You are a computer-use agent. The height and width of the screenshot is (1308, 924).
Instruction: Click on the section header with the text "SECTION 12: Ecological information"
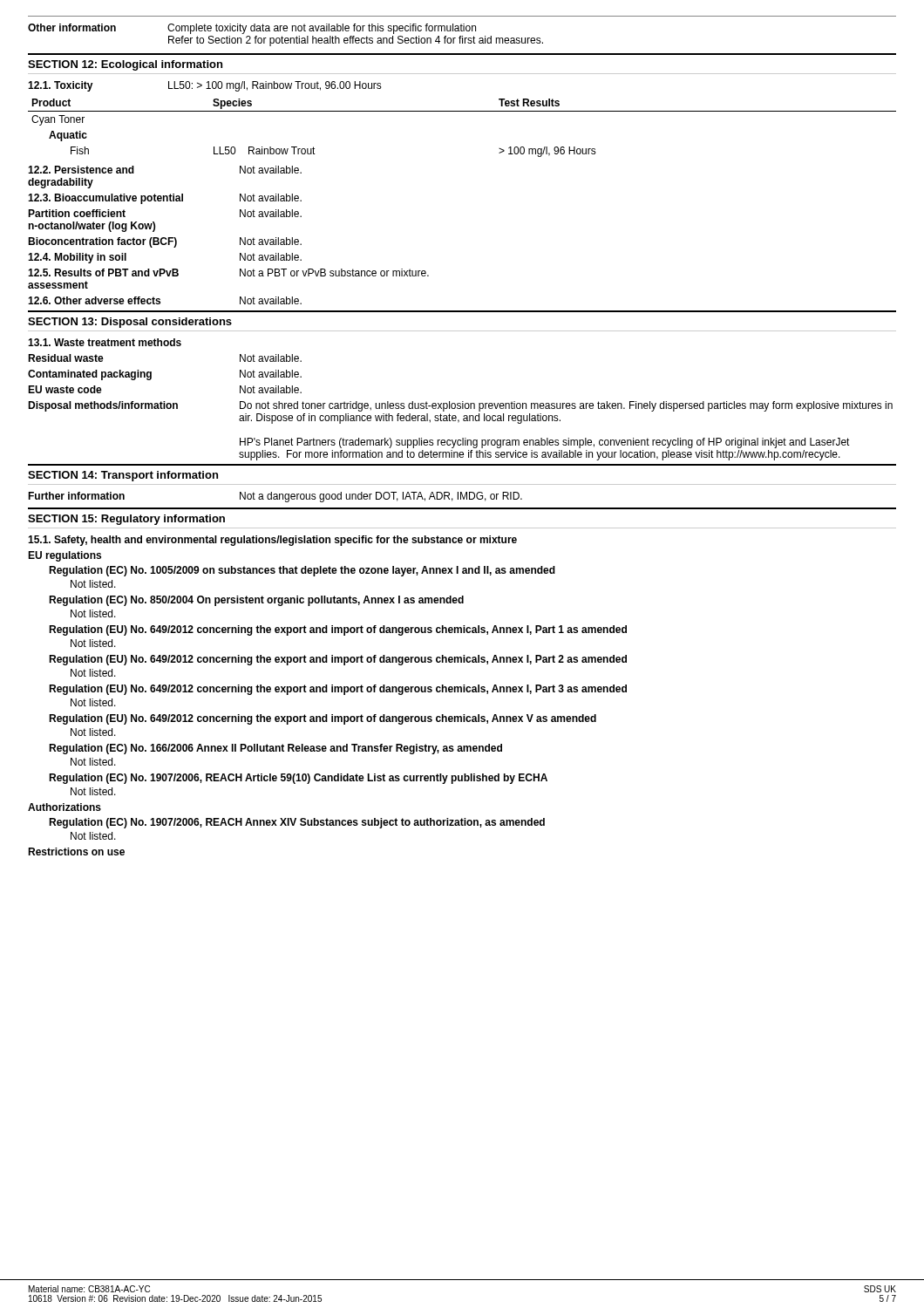(125, 64)
